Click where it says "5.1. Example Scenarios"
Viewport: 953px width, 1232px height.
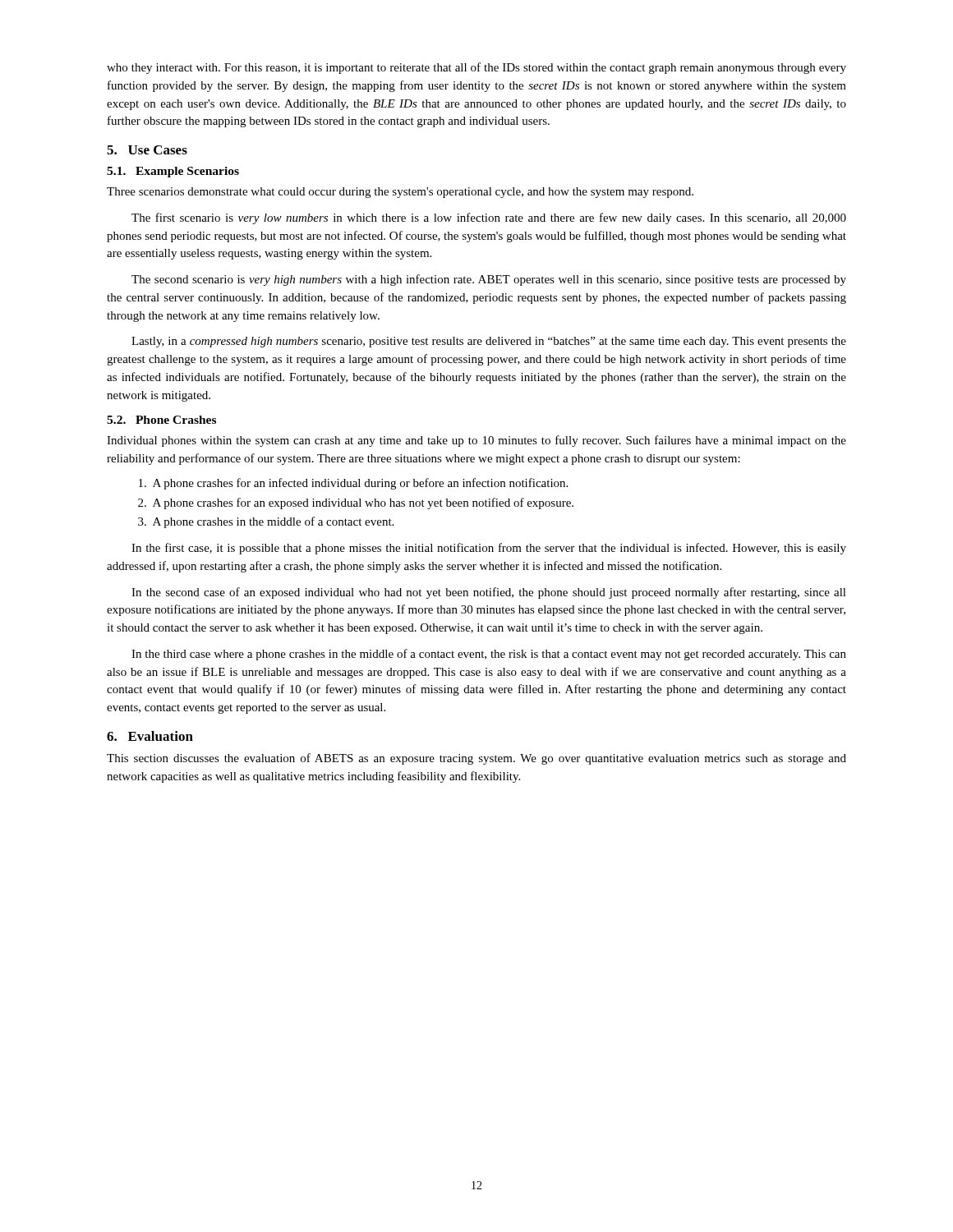tap(173, 171)
